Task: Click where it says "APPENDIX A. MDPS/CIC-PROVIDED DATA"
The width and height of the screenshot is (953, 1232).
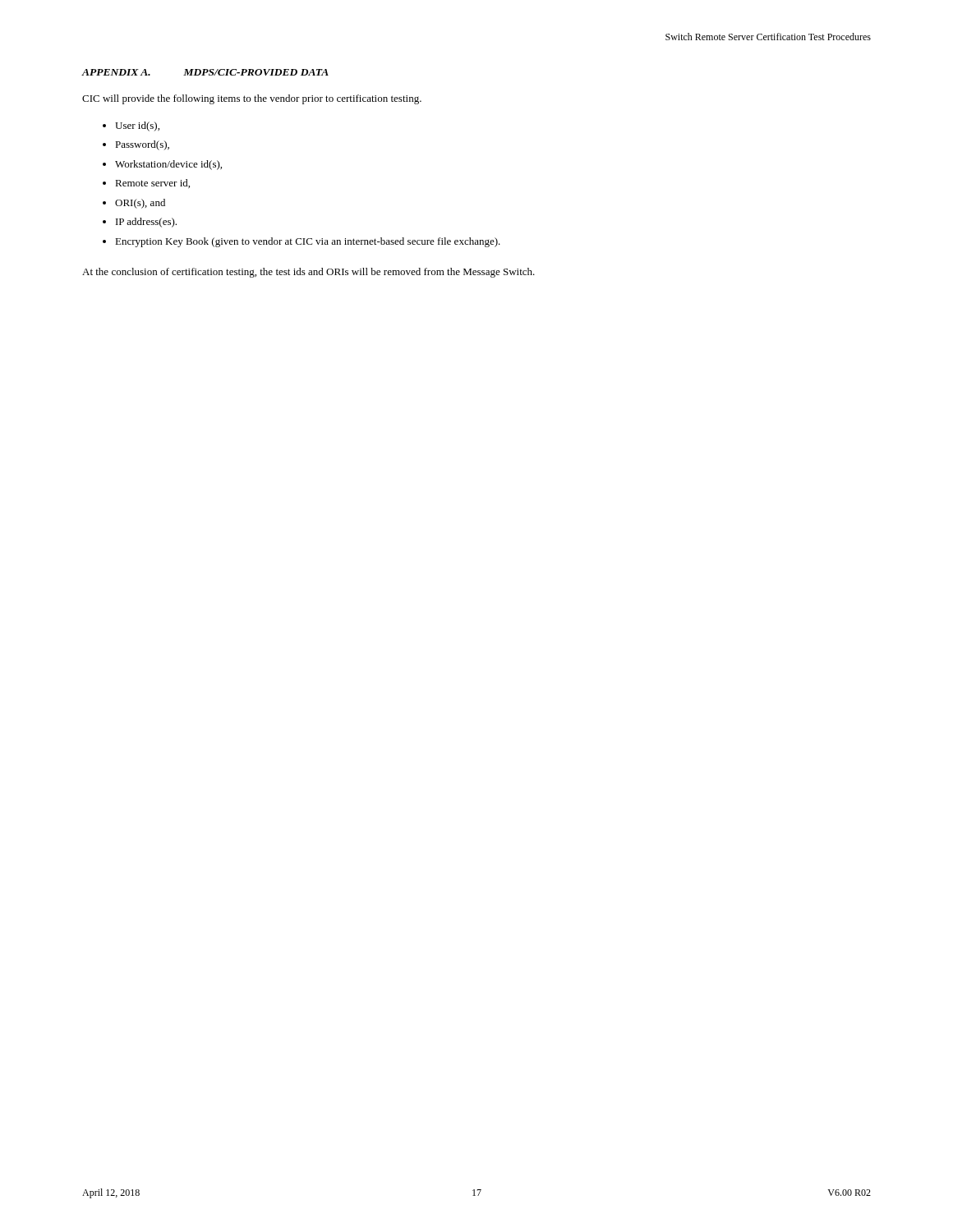Action: 205,72
